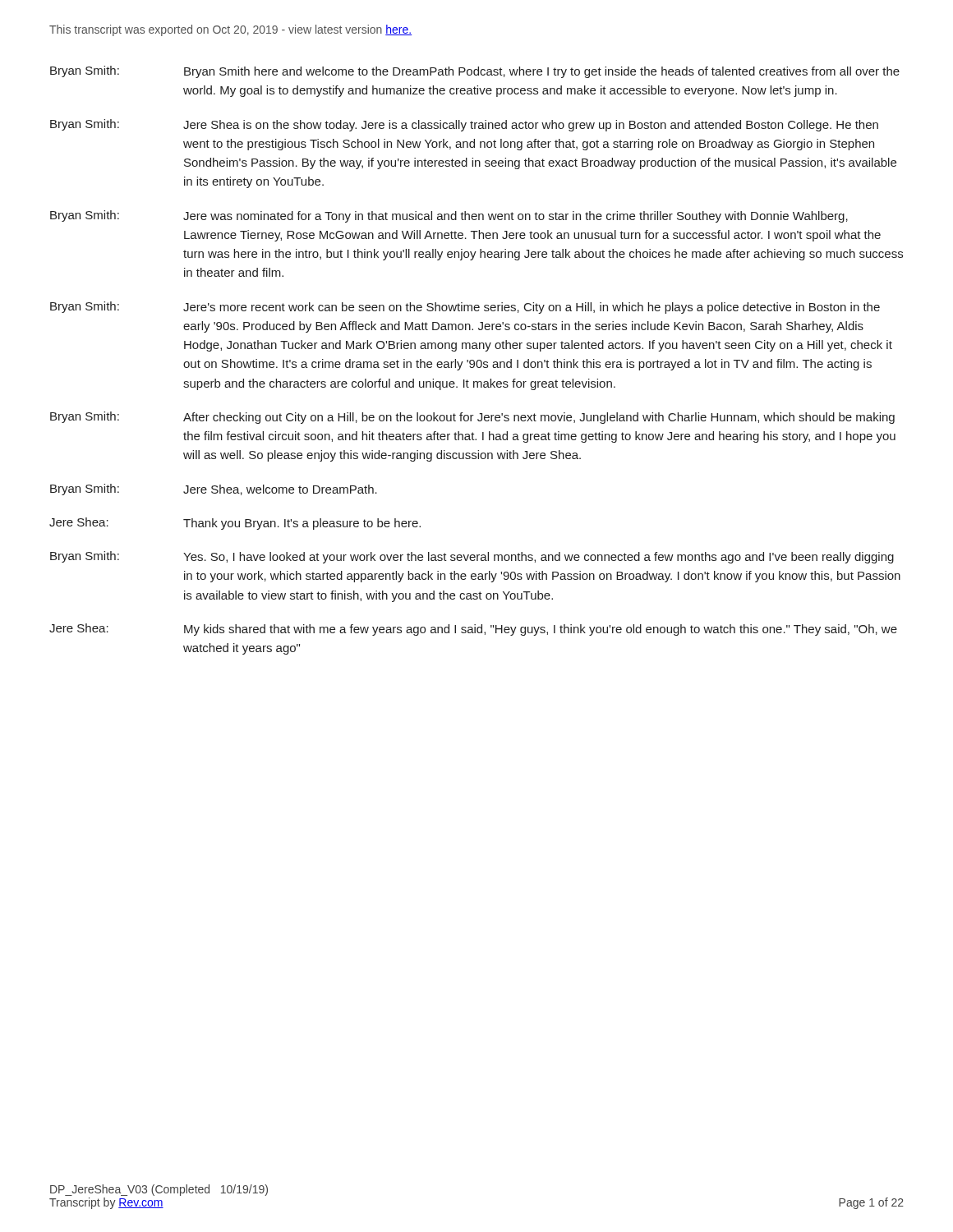Viewport: 953px width, 1232px height.
Task: Find the text block that says "Bryan Smith: After checking out City on a"
Action: click(476, 436)
